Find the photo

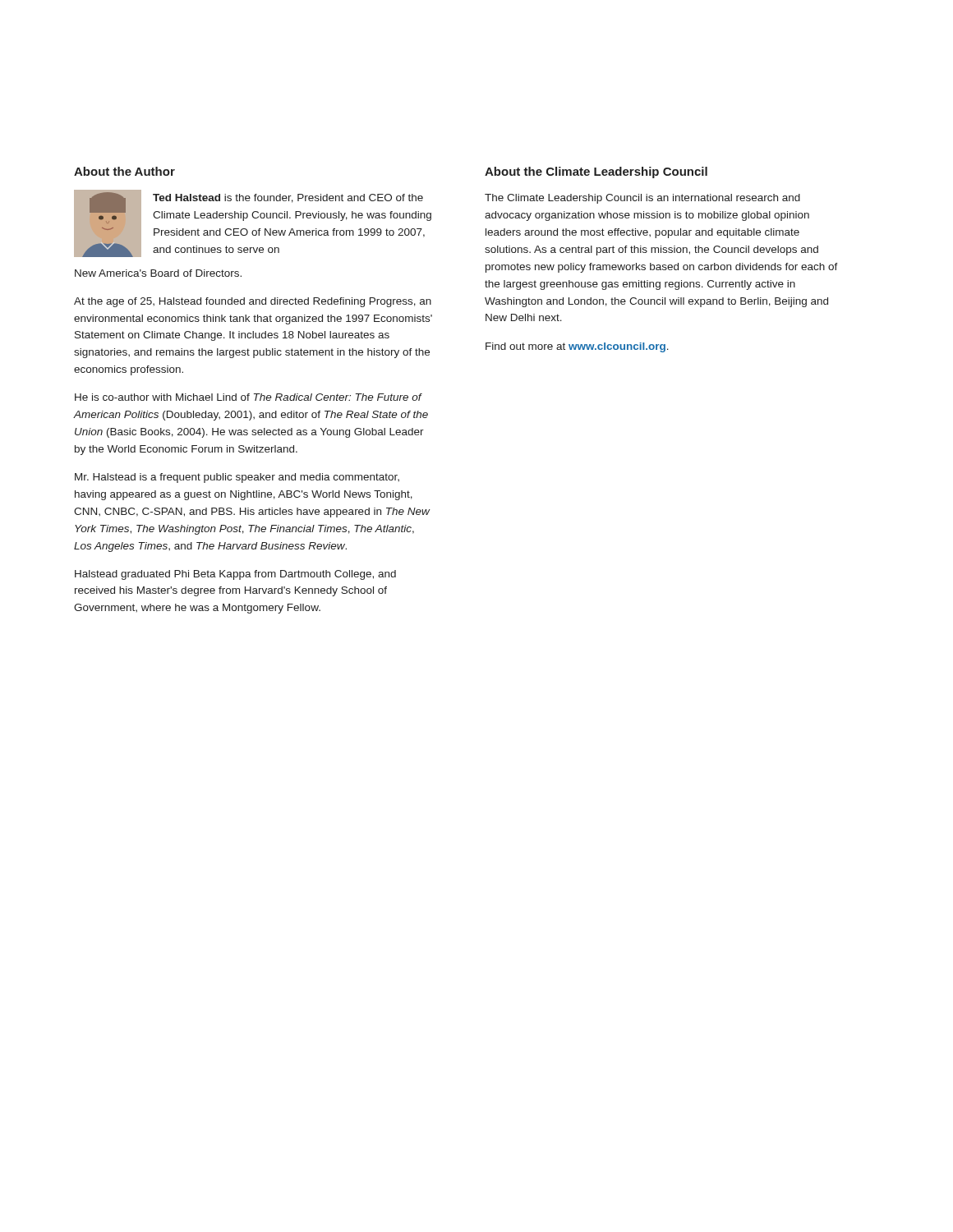[x=108, y=223]
